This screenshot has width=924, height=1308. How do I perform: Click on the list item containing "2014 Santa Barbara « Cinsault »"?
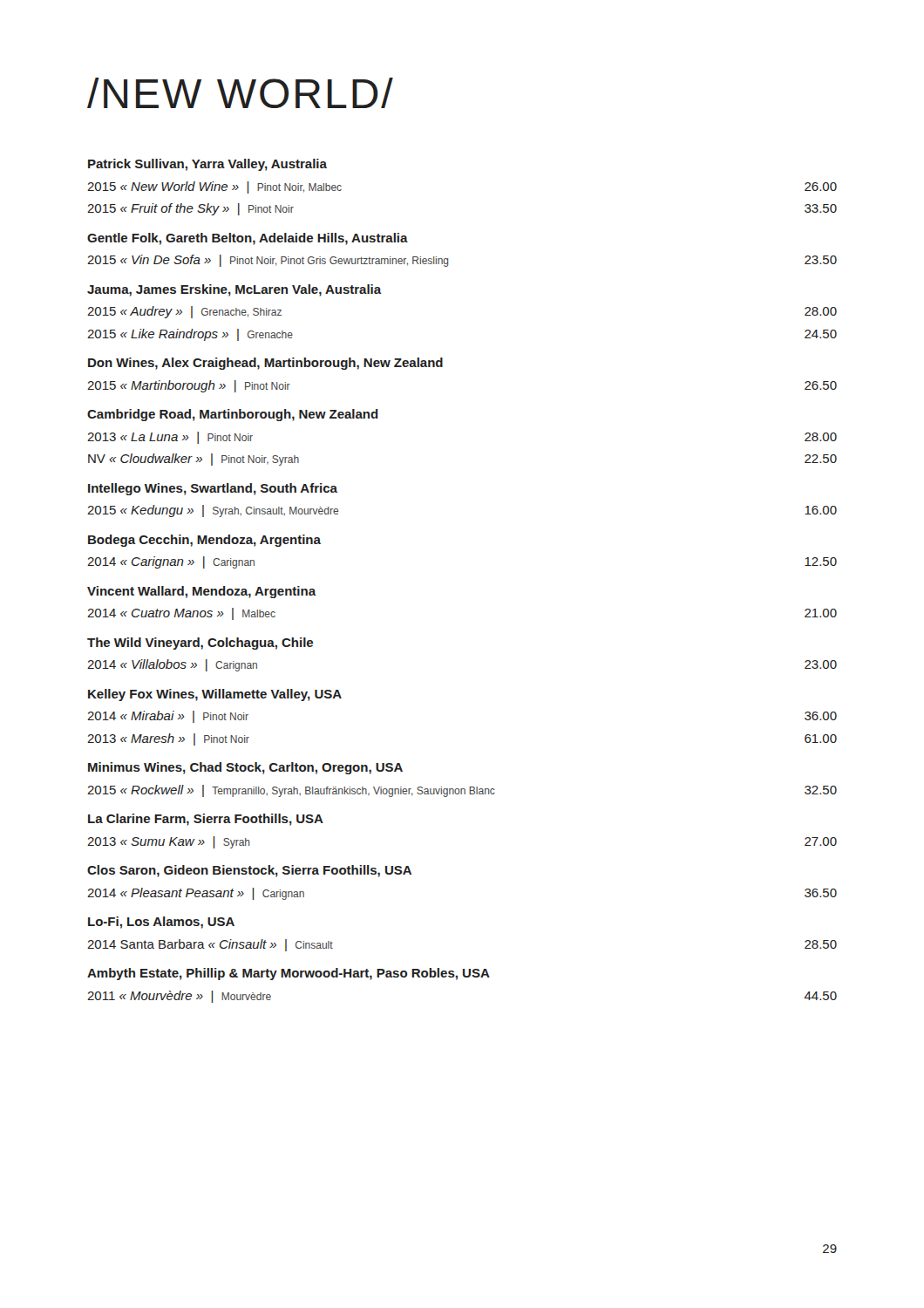(x=212, y=945)
